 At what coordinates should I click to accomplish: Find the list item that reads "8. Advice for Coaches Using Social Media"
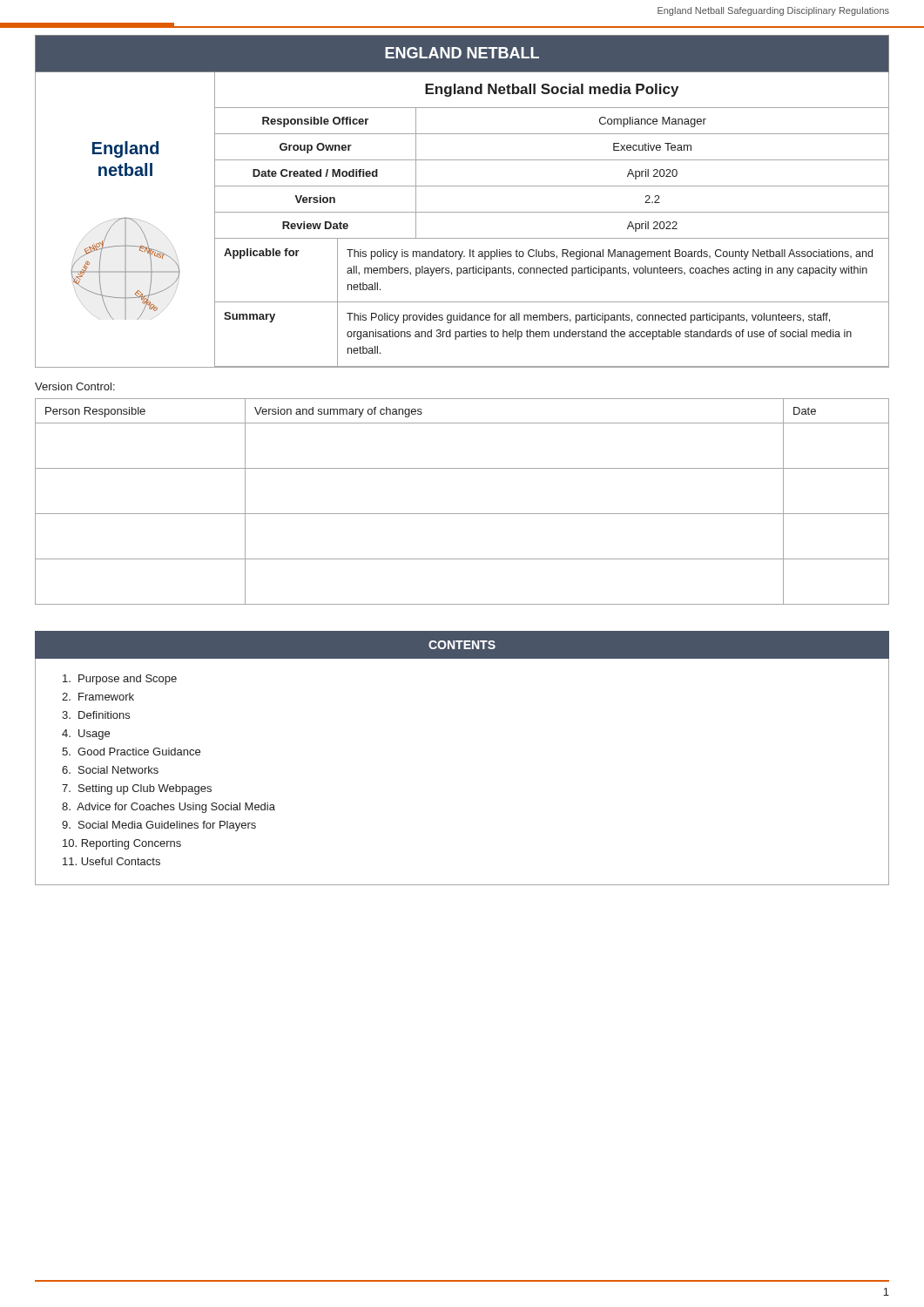click(168, 806)
